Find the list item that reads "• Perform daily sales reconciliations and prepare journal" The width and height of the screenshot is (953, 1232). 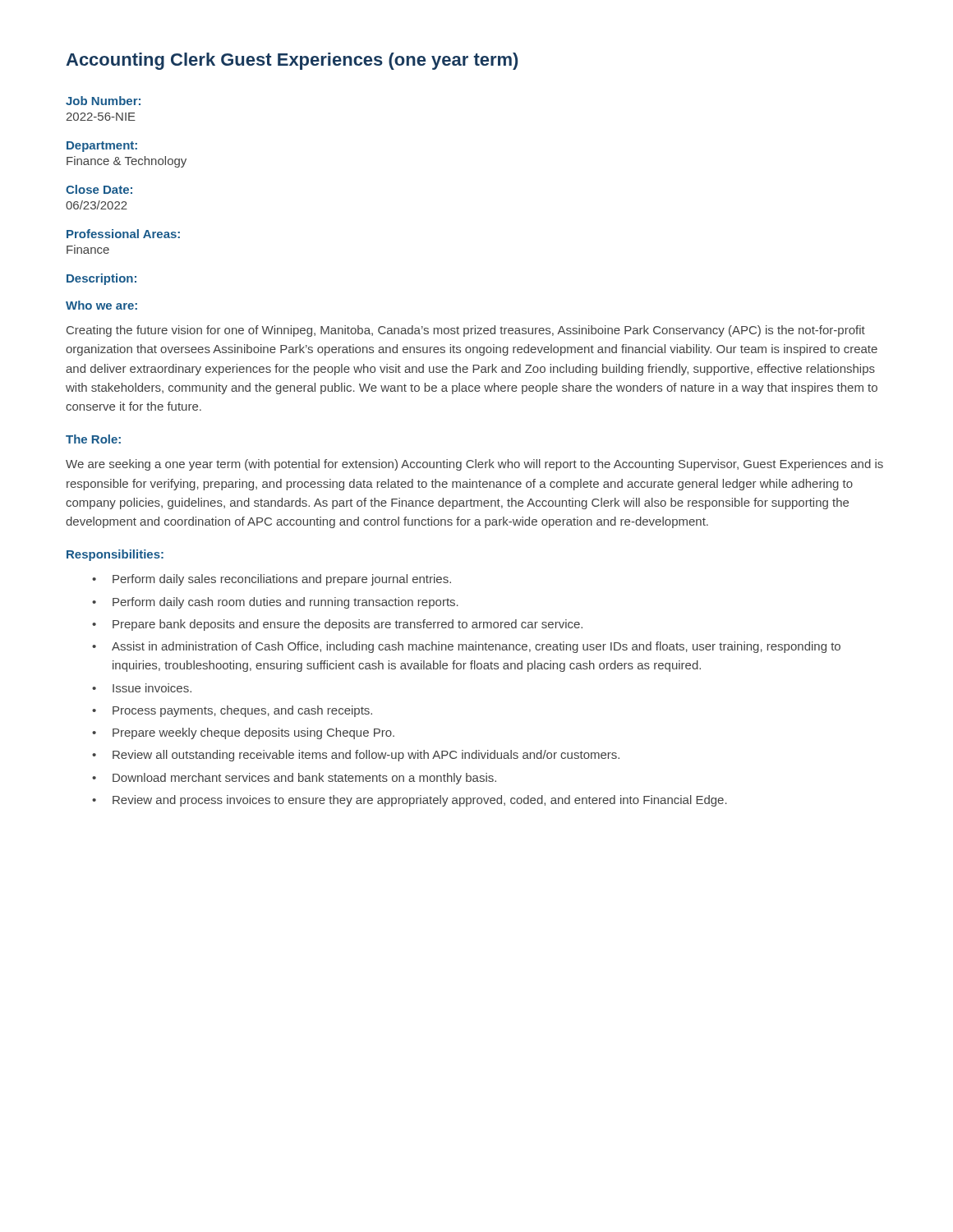coord(272,580)
